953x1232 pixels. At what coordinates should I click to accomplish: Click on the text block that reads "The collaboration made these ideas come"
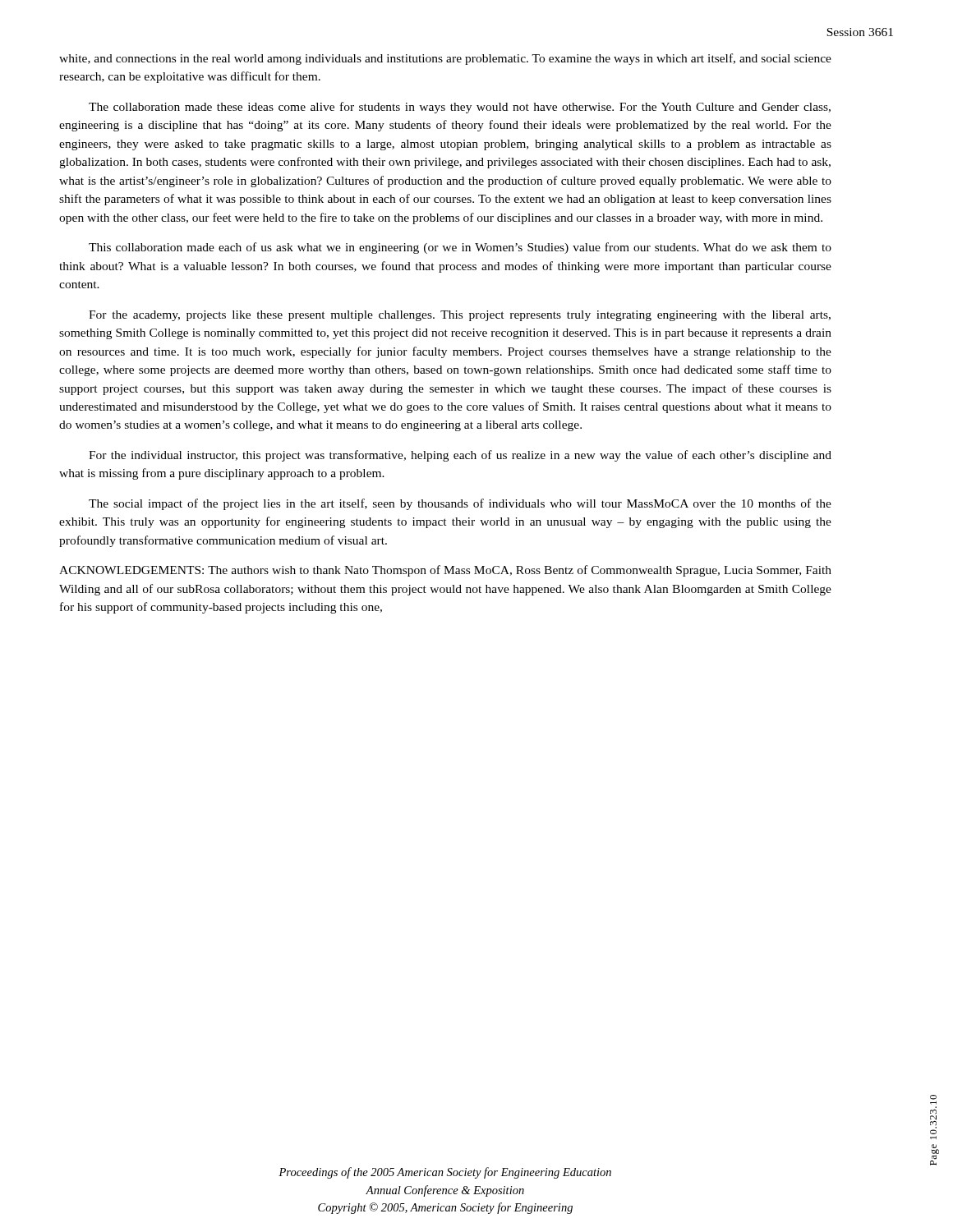click(445, 162)
